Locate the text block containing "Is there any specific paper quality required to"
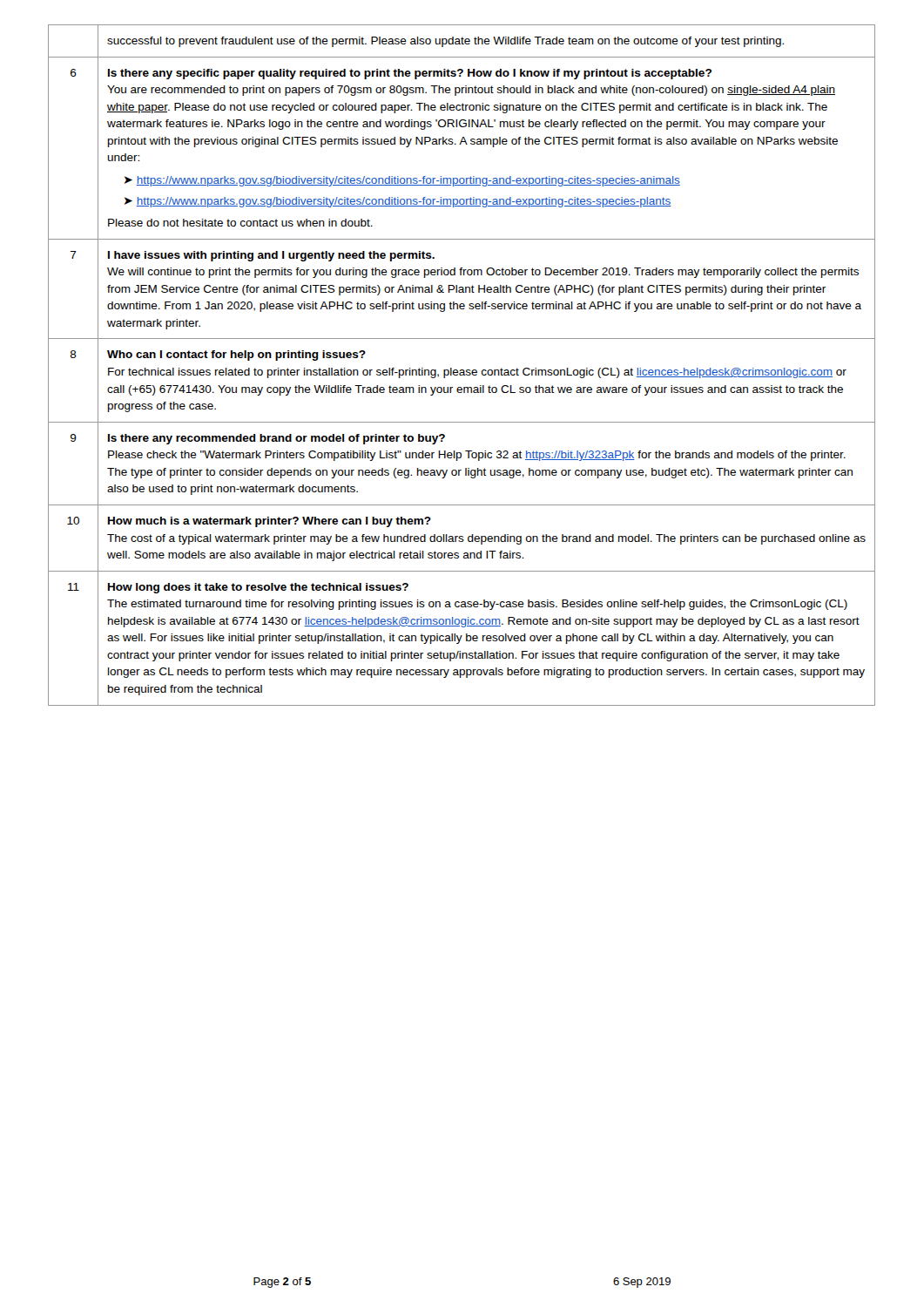The image size is (924, 1307). (x=486, y=148)
